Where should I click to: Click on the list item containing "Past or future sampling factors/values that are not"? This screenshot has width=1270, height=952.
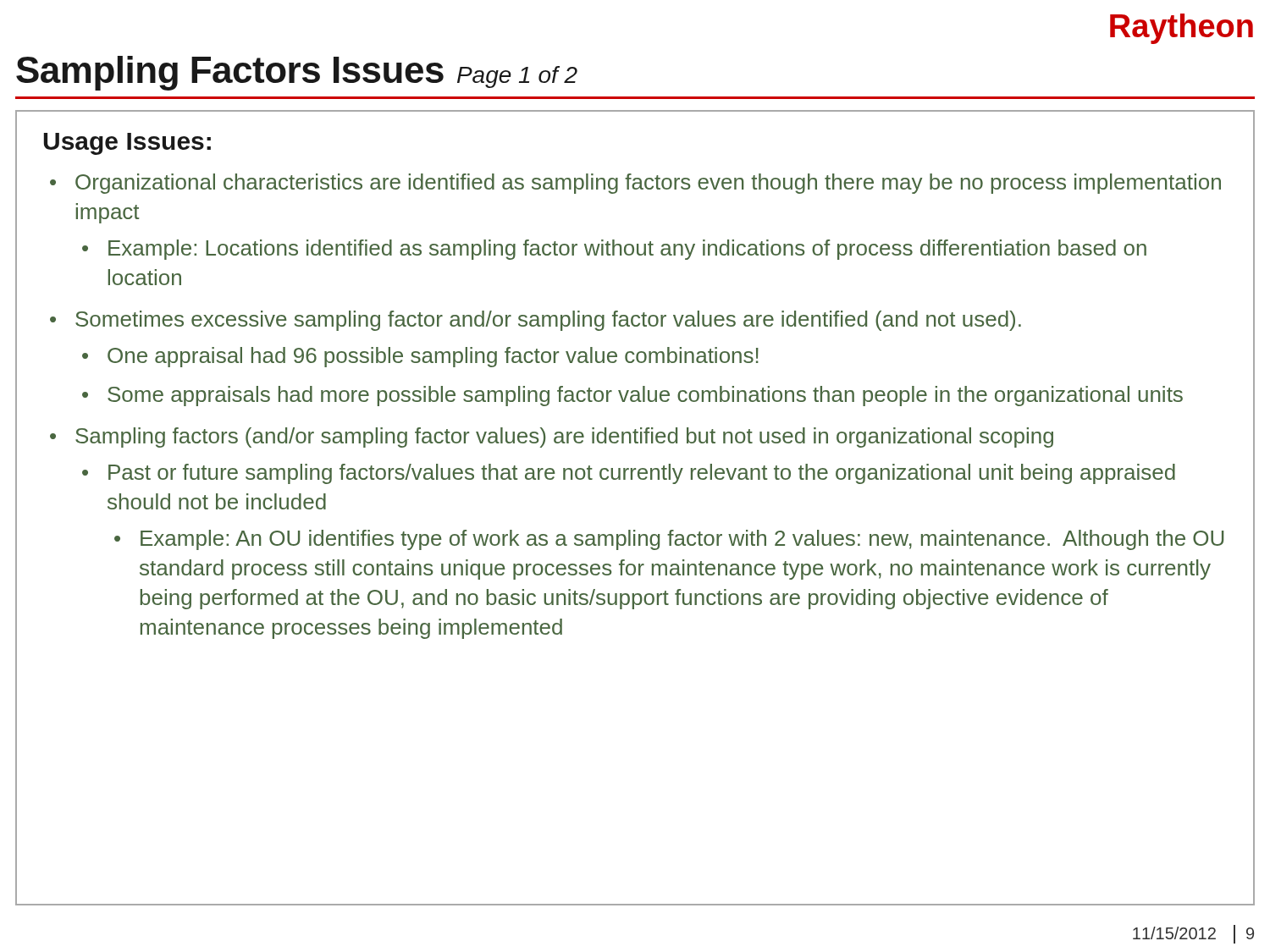click(x=667, y=551)
